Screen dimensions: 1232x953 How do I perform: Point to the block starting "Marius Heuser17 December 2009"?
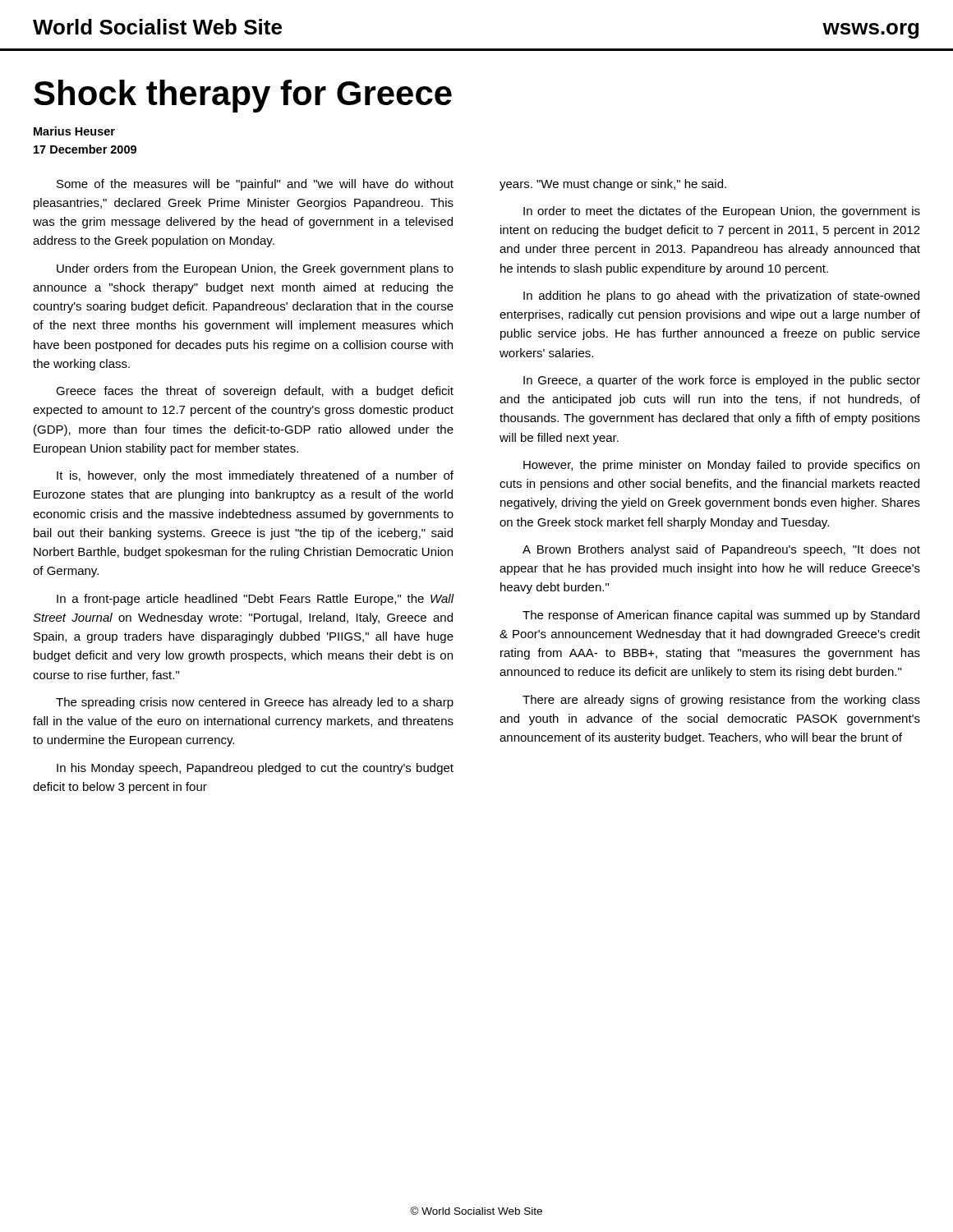pos(74,131)
